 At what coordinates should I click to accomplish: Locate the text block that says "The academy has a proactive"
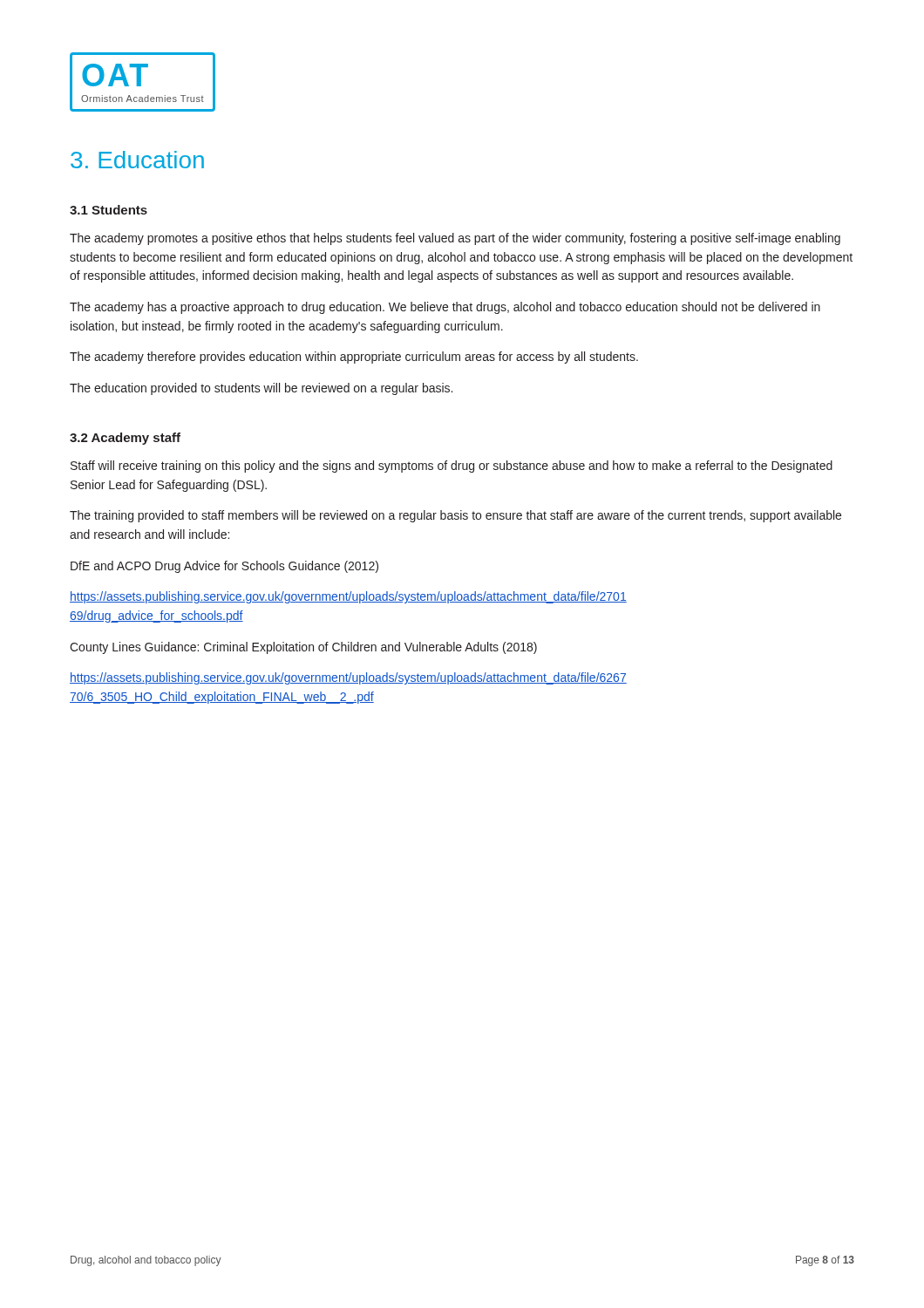462,317
